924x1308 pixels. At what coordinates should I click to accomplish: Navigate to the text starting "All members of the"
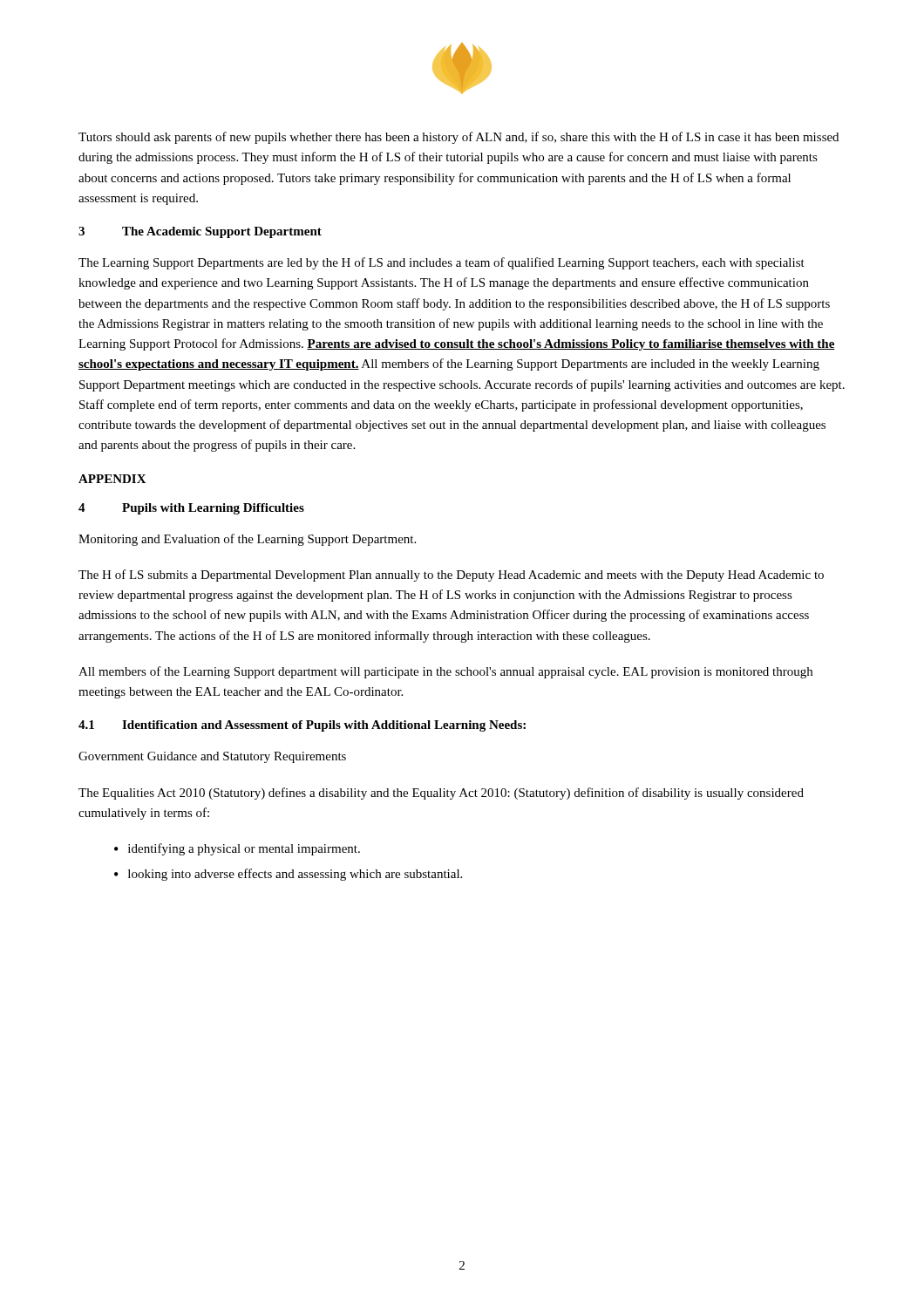click(446, 681)
